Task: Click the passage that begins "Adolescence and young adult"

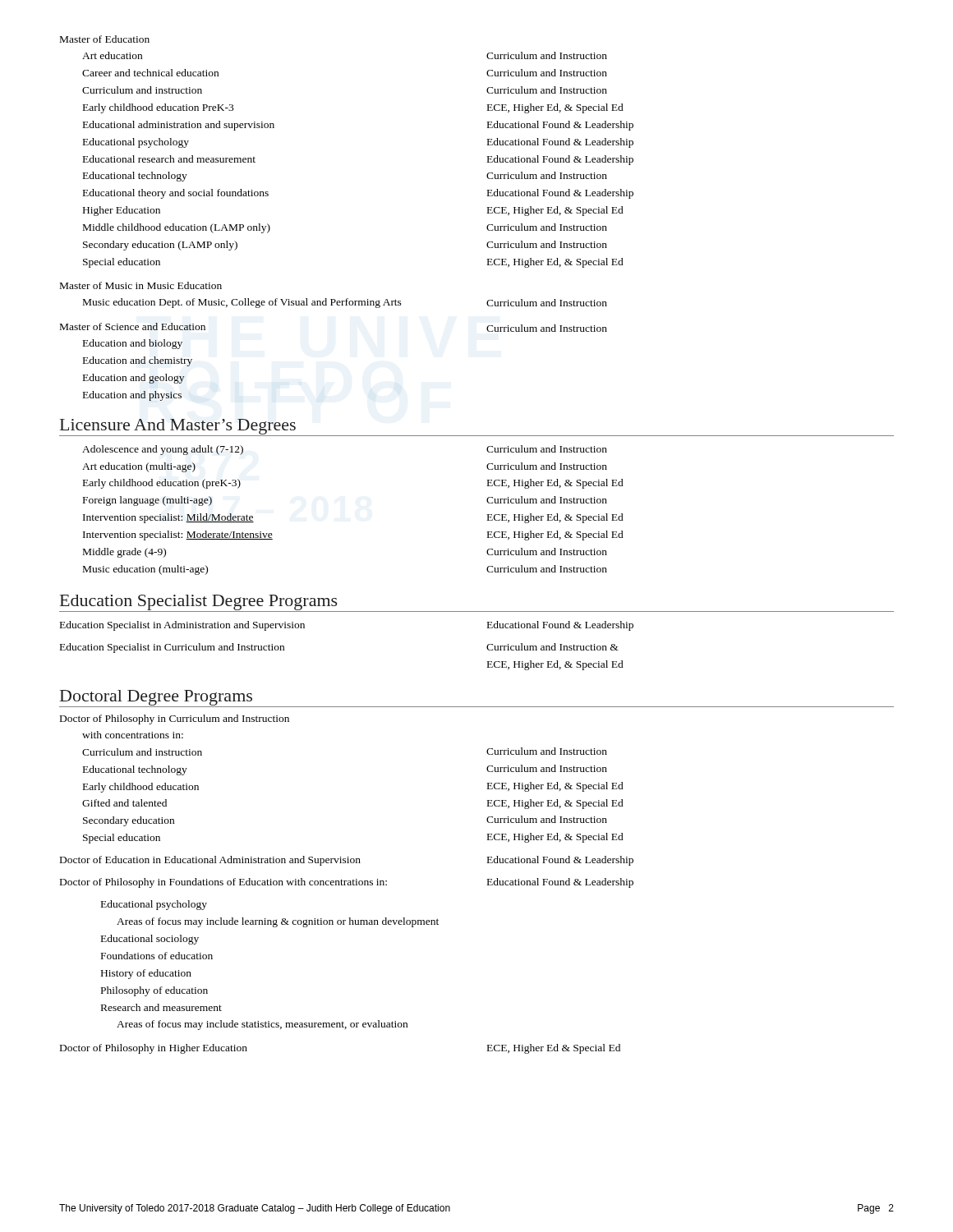Action: pyautogui.click(x=165, y=450)
